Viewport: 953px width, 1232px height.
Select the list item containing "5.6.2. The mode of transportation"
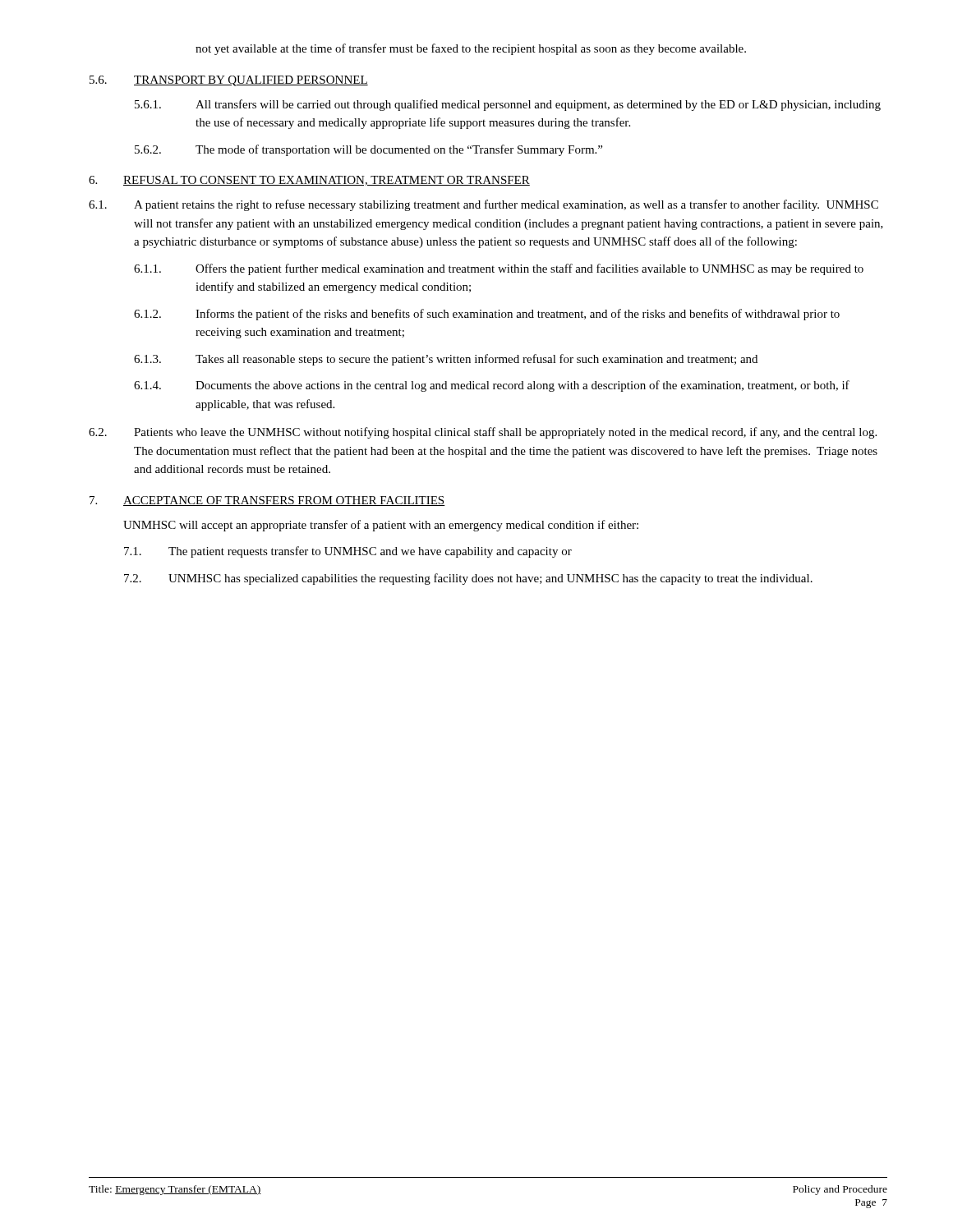(511, 149)
